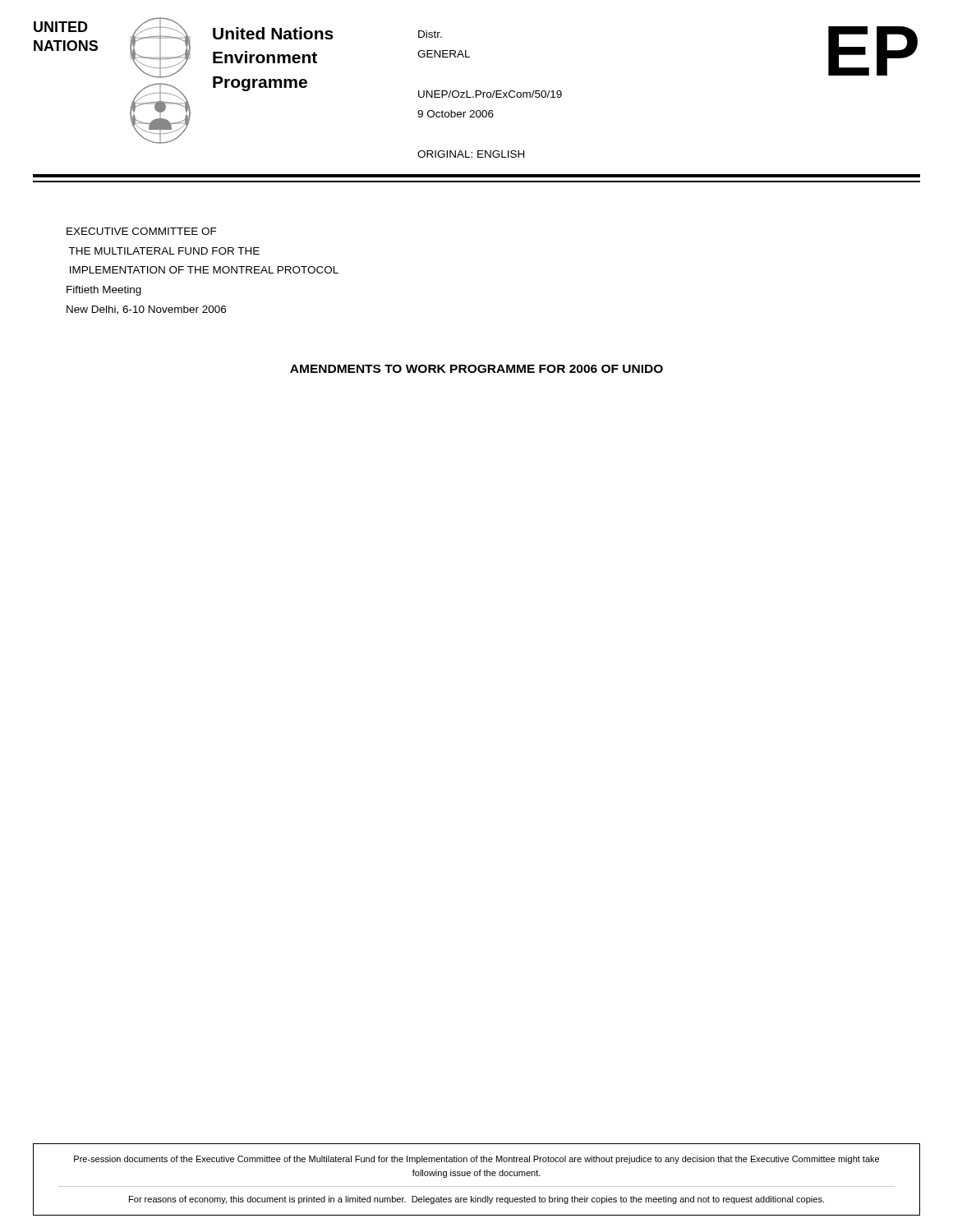Navigate to the text block starting "EXECUTIVE COMMITTEE OF THE"
953x1232 pixels.
(x=202, y=270)
